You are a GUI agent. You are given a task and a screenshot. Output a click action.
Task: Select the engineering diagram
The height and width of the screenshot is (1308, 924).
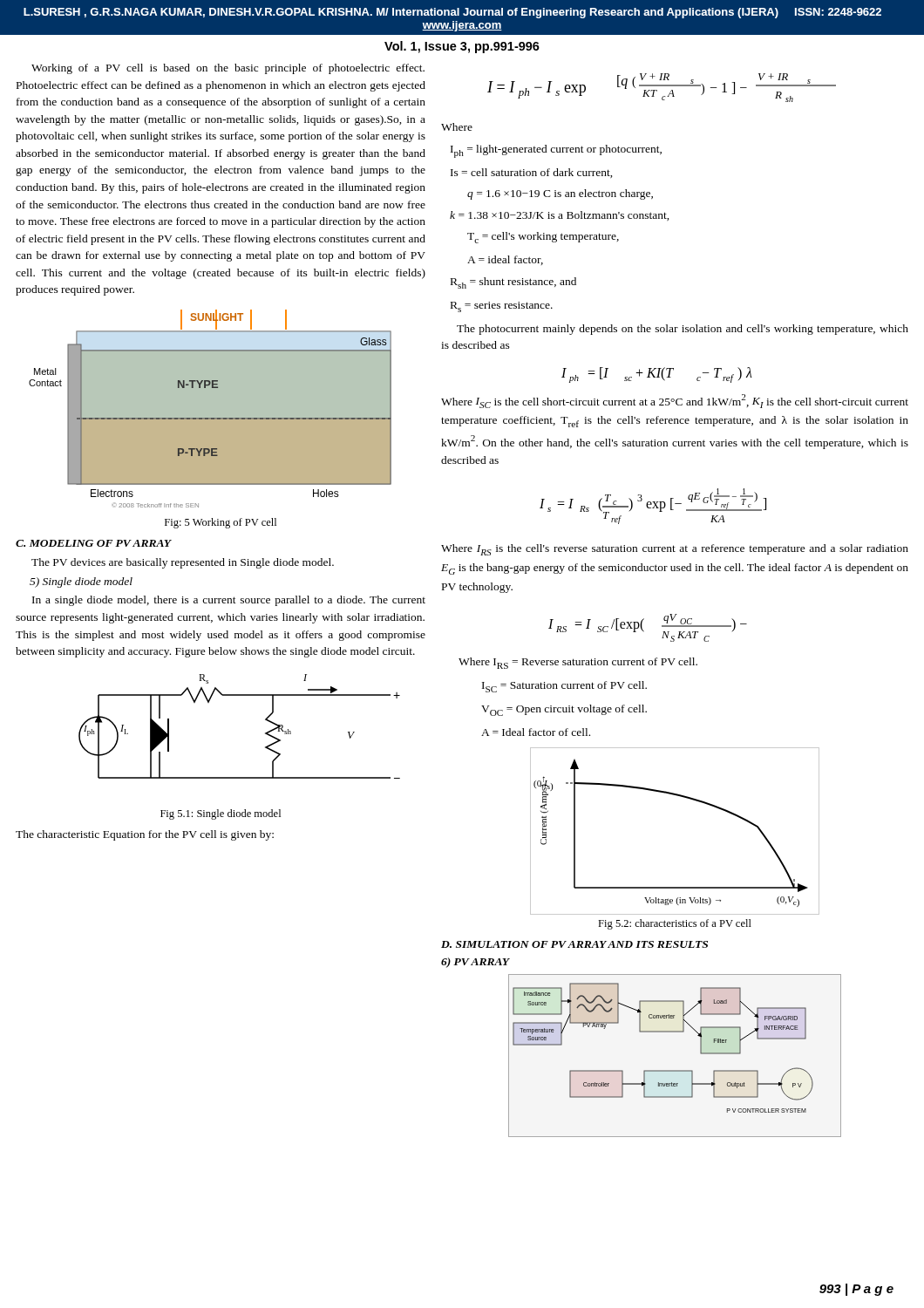point(221,736)
